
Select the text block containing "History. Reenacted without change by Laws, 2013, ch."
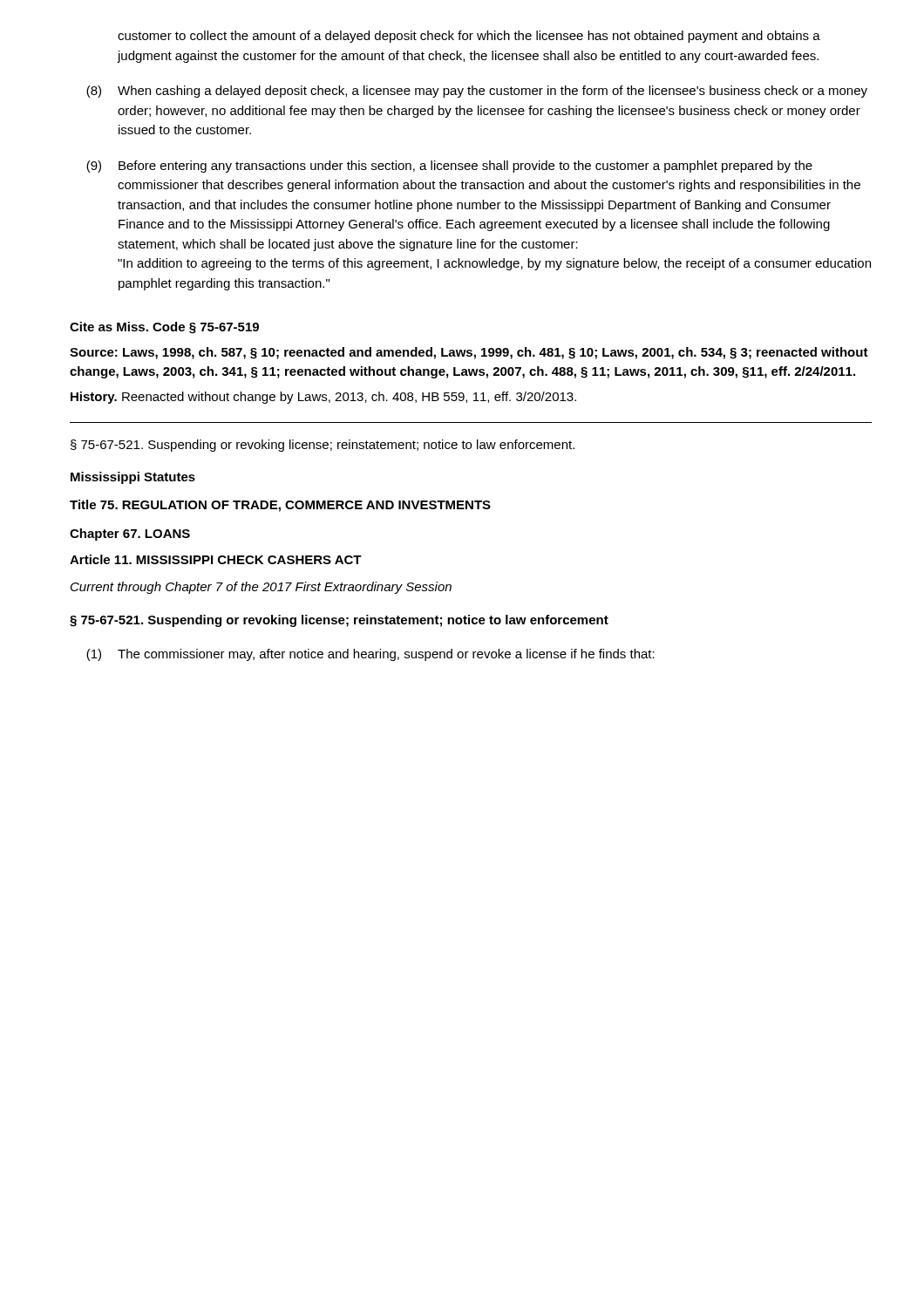[324, 396]
